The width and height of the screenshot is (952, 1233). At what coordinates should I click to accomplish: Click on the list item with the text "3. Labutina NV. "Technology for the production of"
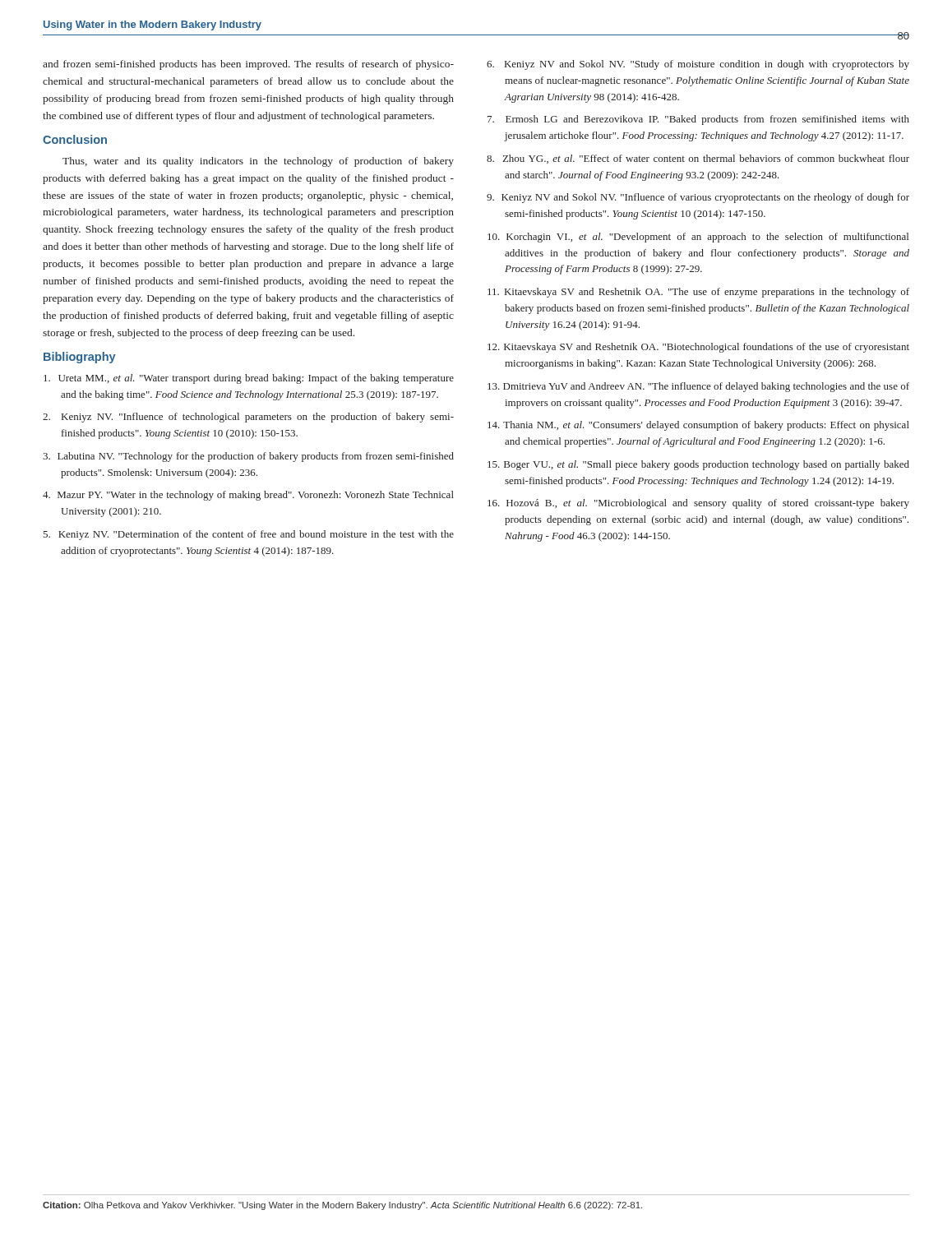click(248, 464)
